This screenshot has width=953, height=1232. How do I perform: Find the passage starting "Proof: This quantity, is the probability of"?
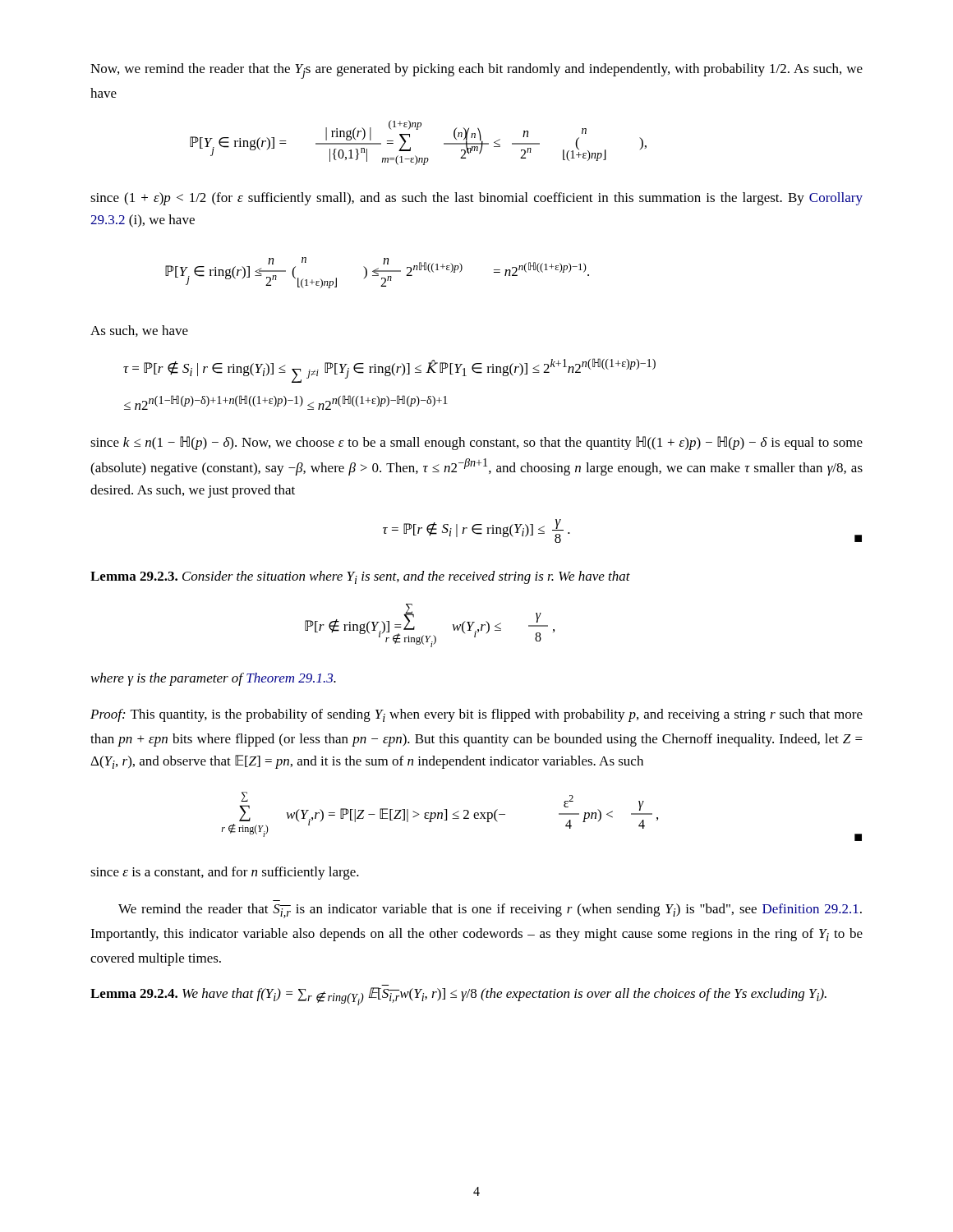[476, 739]
